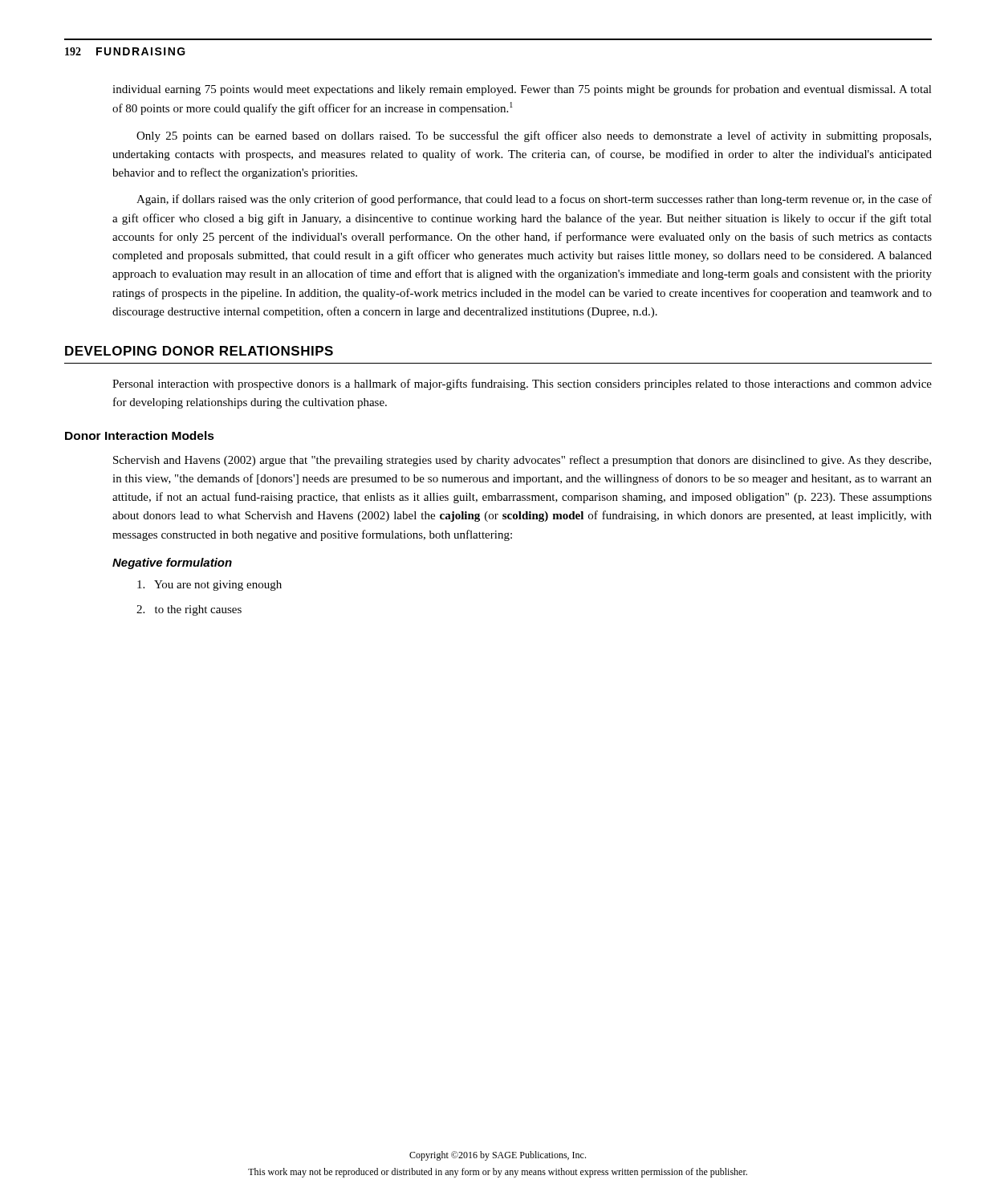Find the region starting "Again, if dollars raised was the"
The height and width of the screenshot is (1204, 996).
522,255
